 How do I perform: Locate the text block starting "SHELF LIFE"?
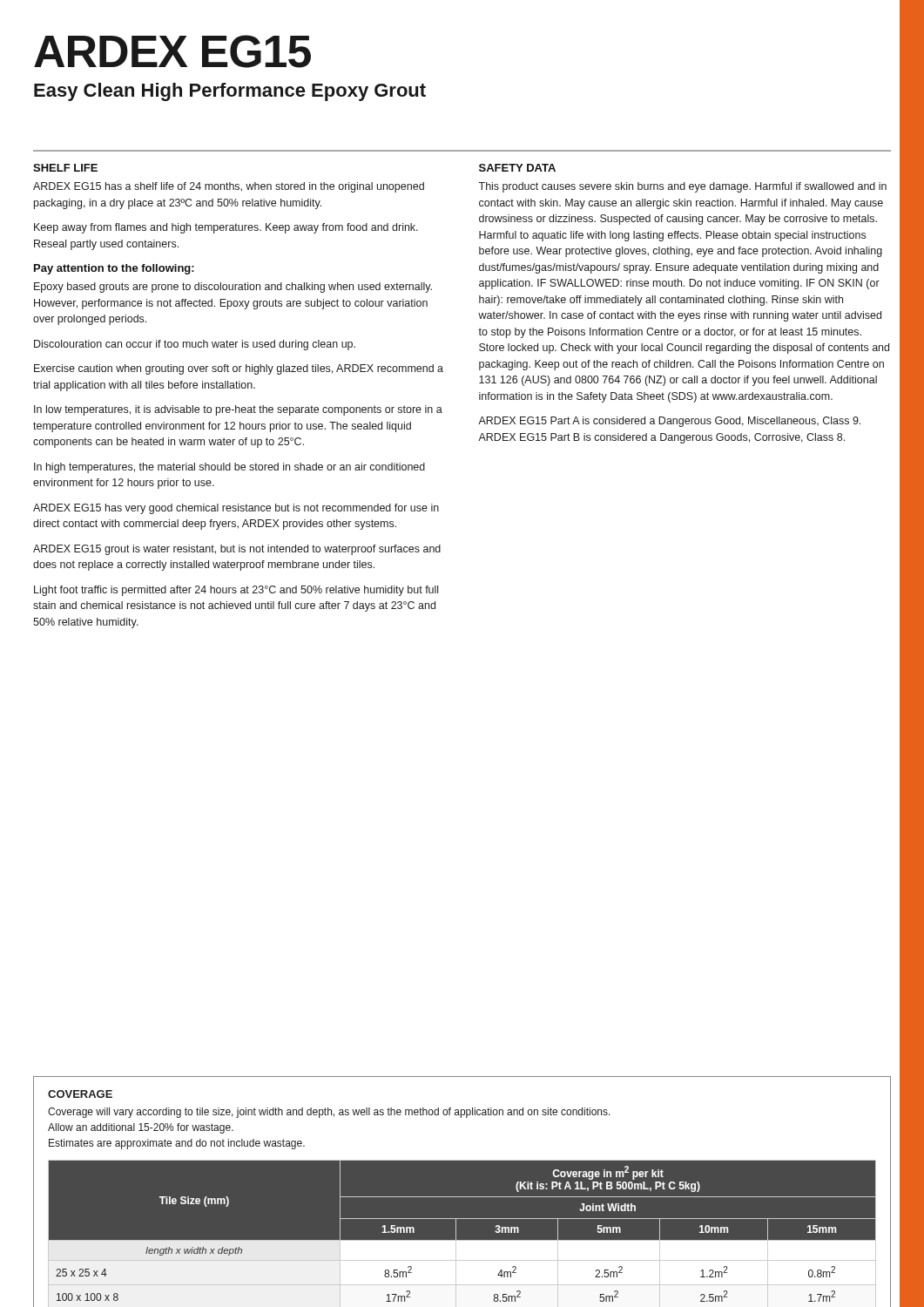click(65, 168)
